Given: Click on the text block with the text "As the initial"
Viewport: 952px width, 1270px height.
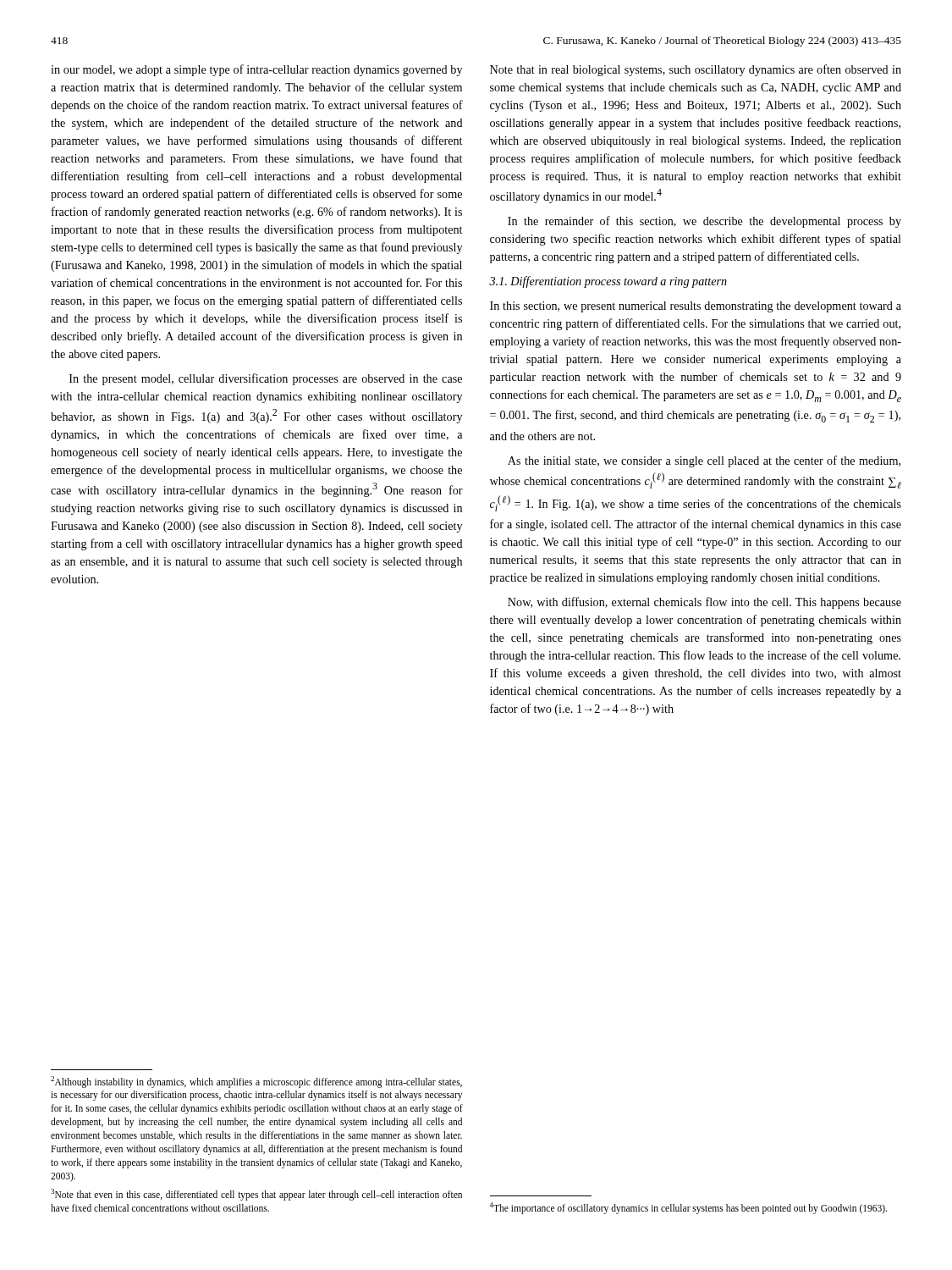Looking at the screenshot, I should pos(695,519).
